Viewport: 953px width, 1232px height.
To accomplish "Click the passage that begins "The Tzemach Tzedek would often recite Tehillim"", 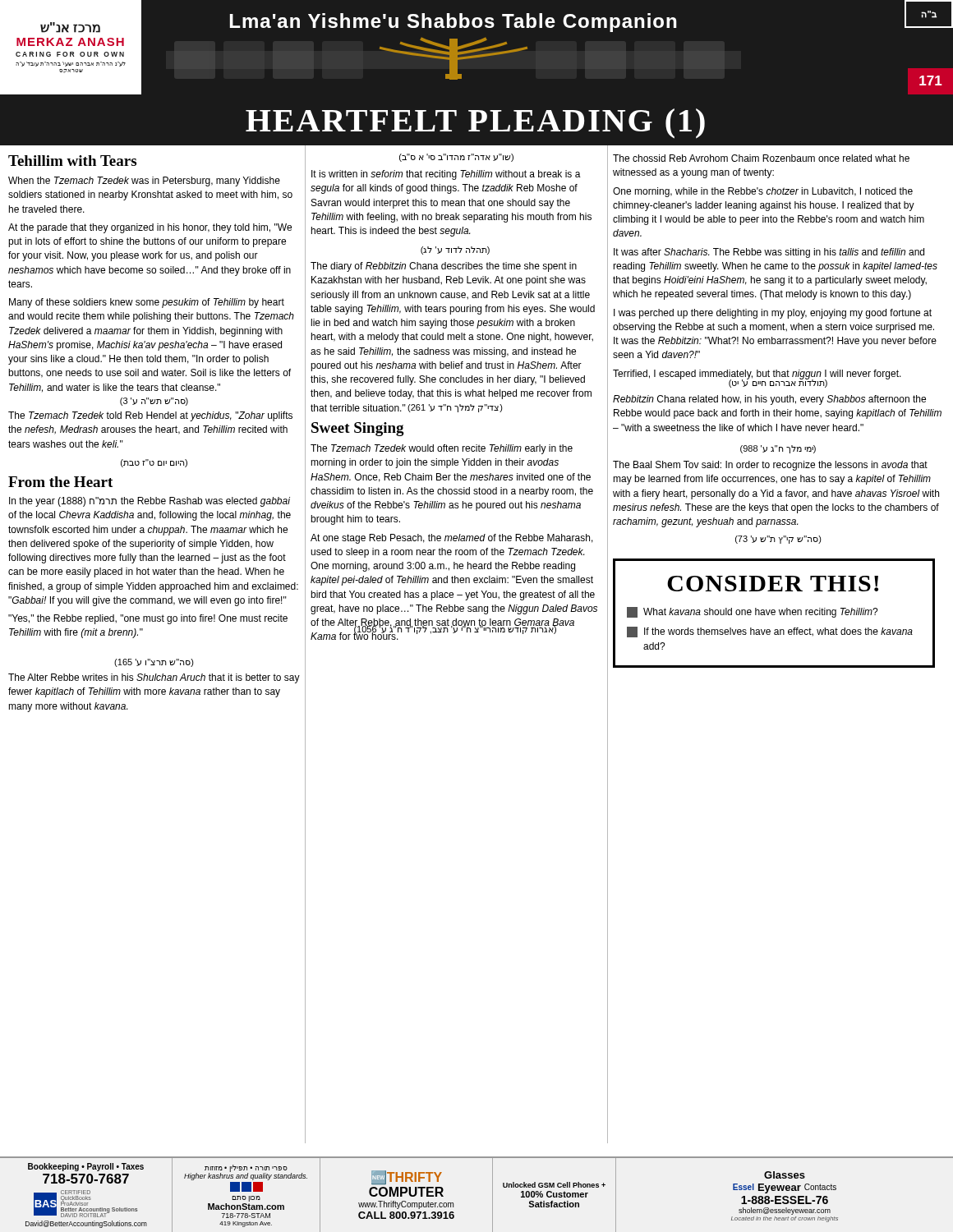I will click(455, 543).
